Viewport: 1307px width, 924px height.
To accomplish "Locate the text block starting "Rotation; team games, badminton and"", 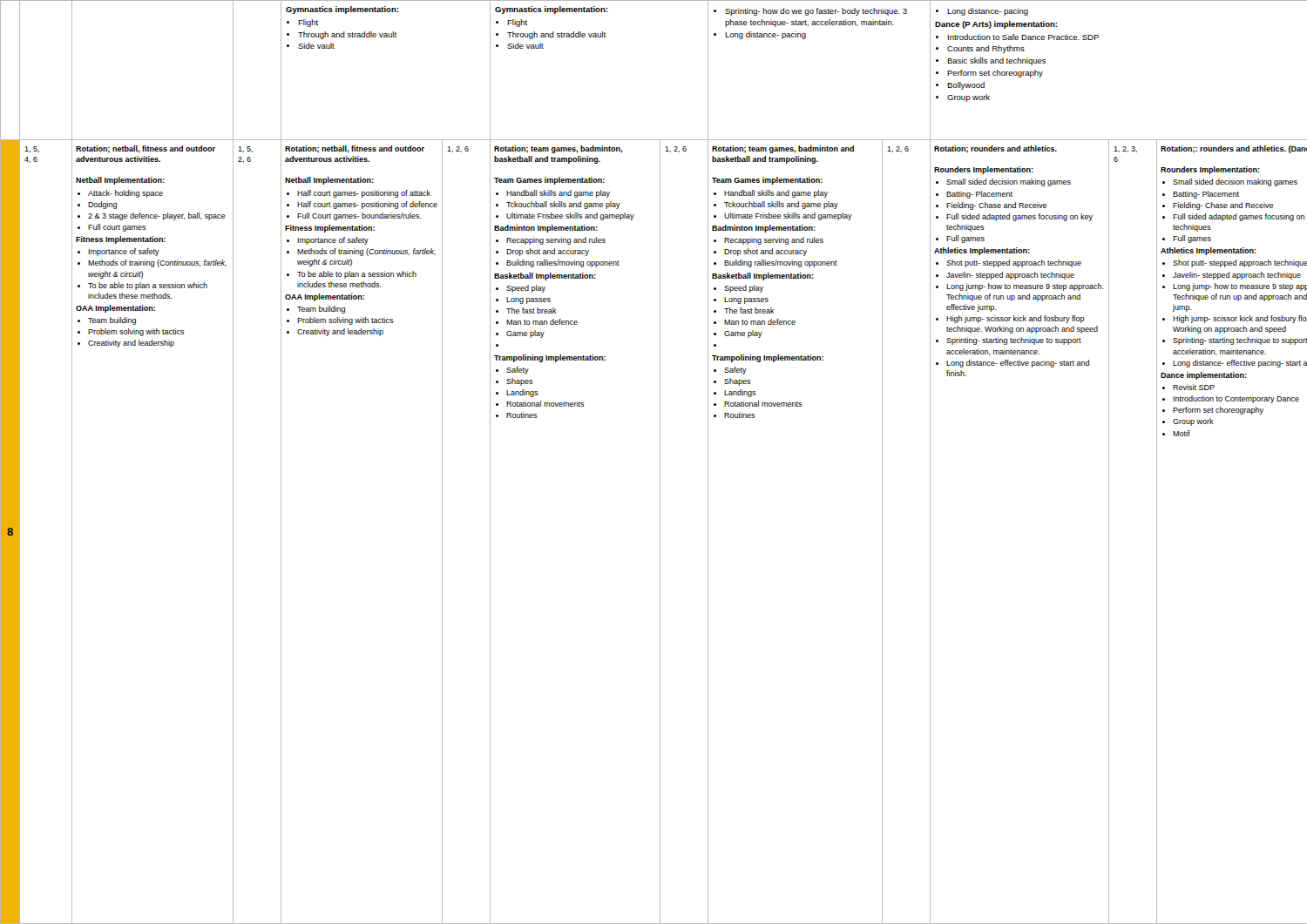I will coord(795,283).
